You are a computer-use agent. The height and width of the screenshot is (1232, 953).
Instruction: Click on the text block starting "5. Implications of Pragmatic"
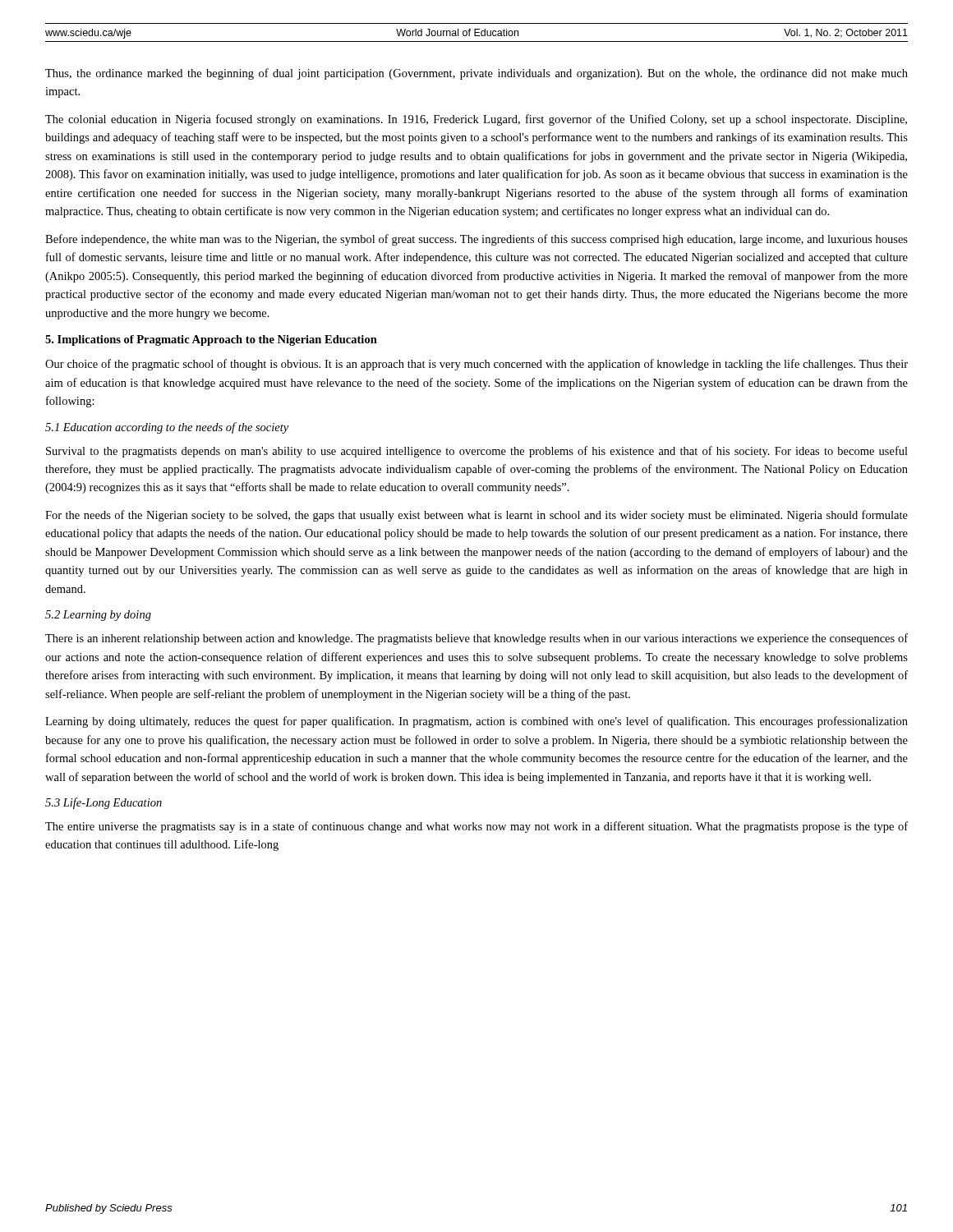coord(211,339)
